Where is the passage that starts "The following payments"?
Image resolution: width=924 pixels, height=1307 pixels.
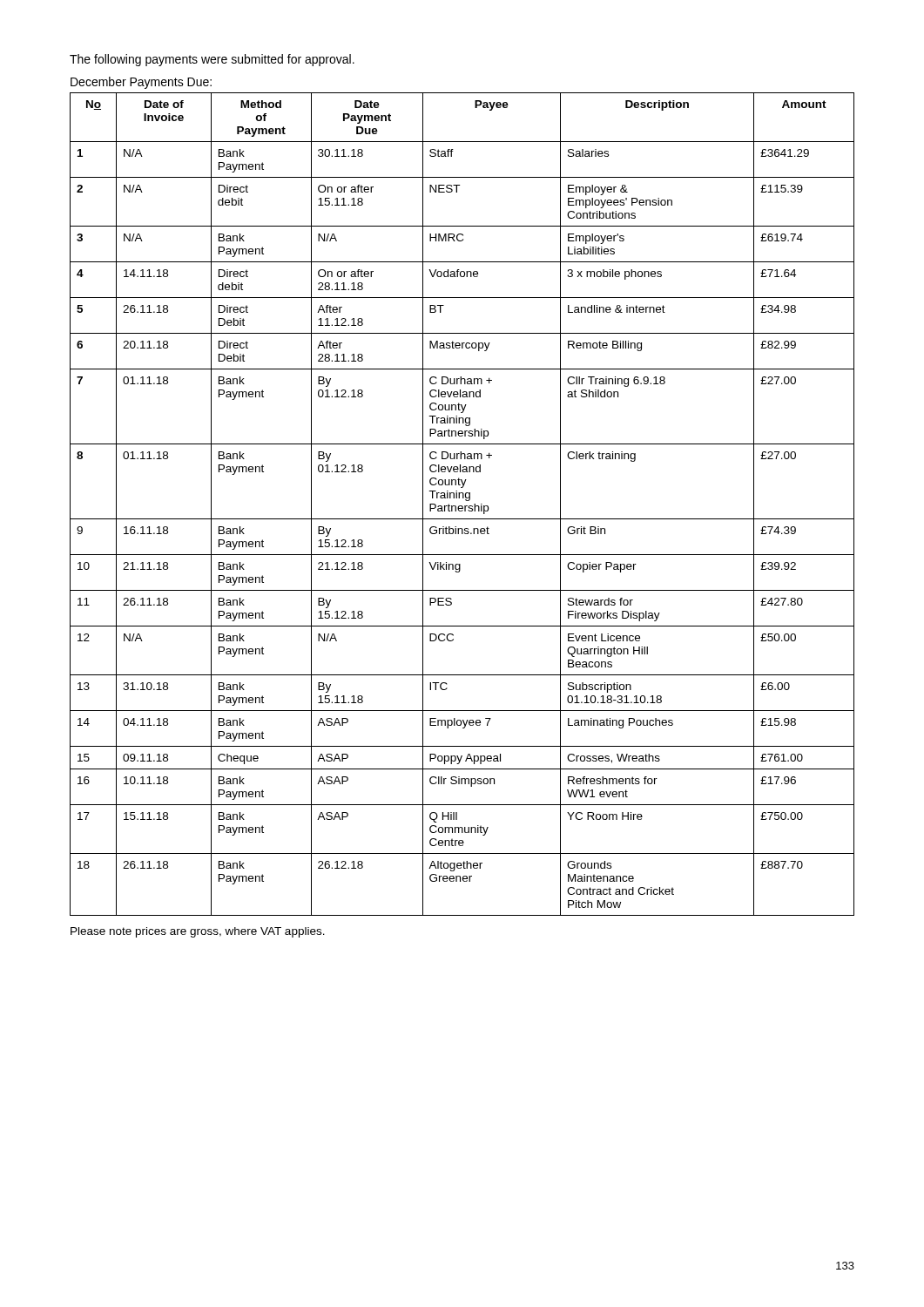pyautogui.click(x=212, y=59)
